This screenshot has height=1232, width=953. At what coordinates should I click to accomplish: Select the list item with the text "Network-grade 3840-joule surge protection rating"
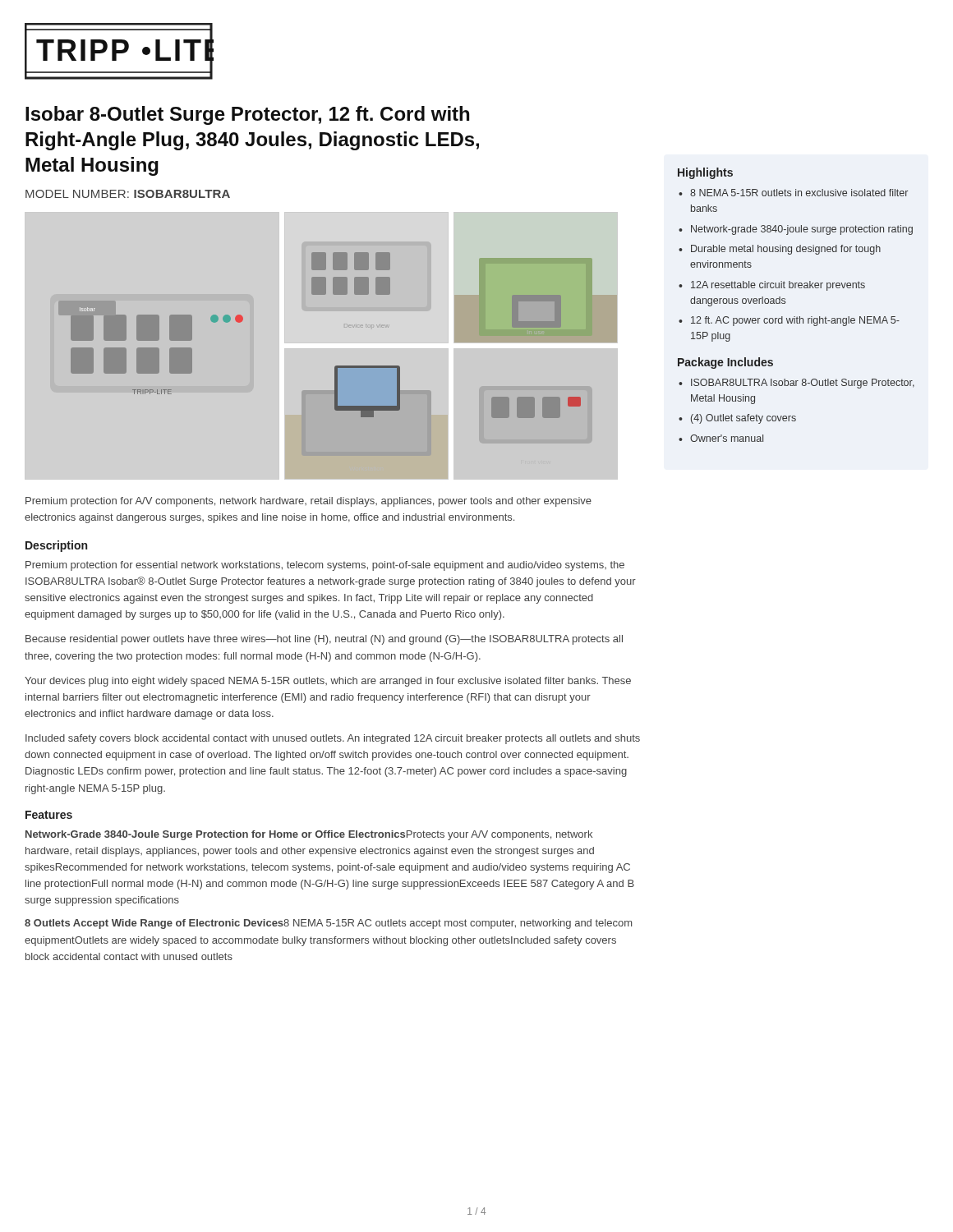click(x=802, y=229)
